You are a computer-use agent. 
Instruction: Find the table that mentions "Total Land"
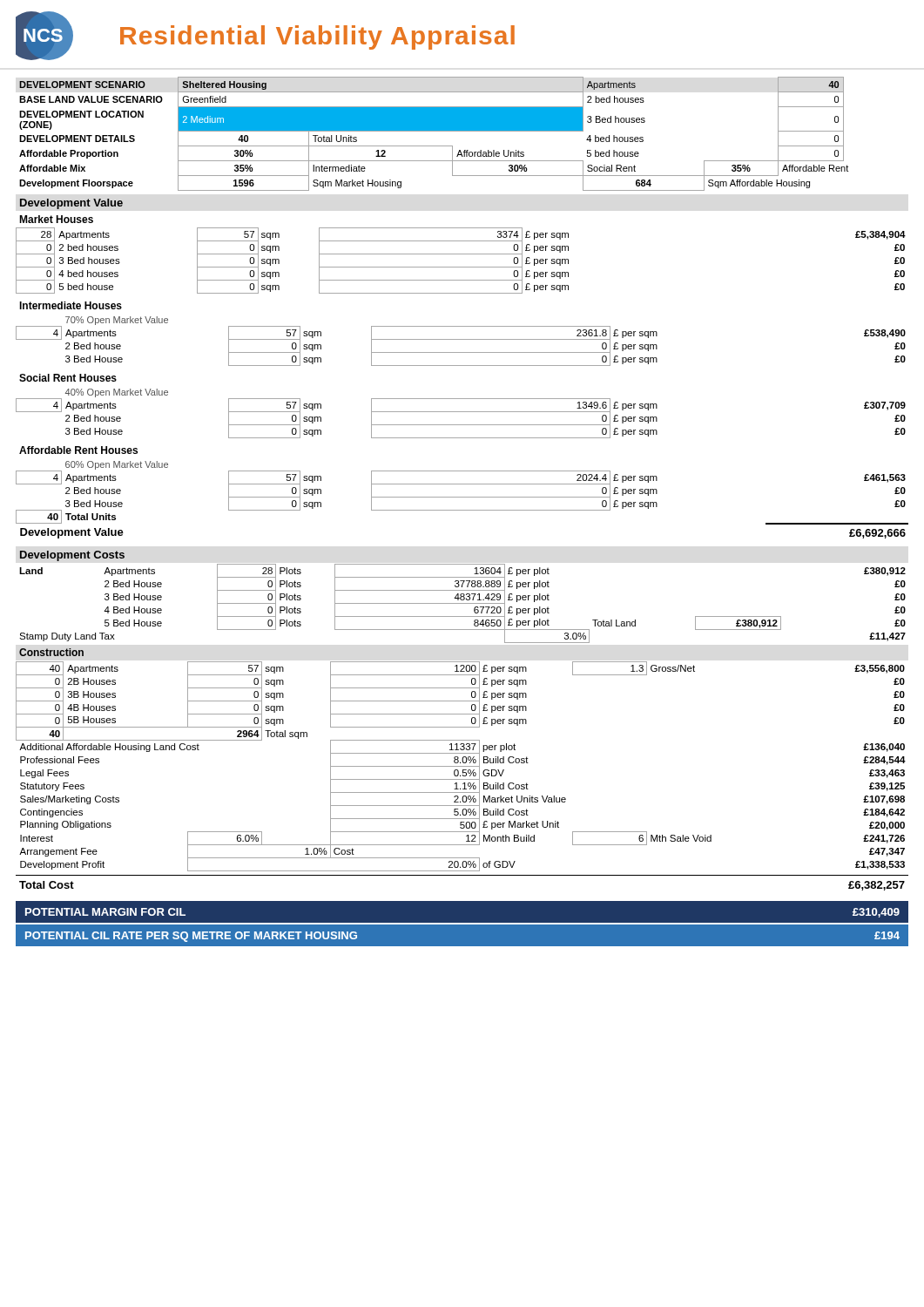pyautogui.click(x=462, y=603)
